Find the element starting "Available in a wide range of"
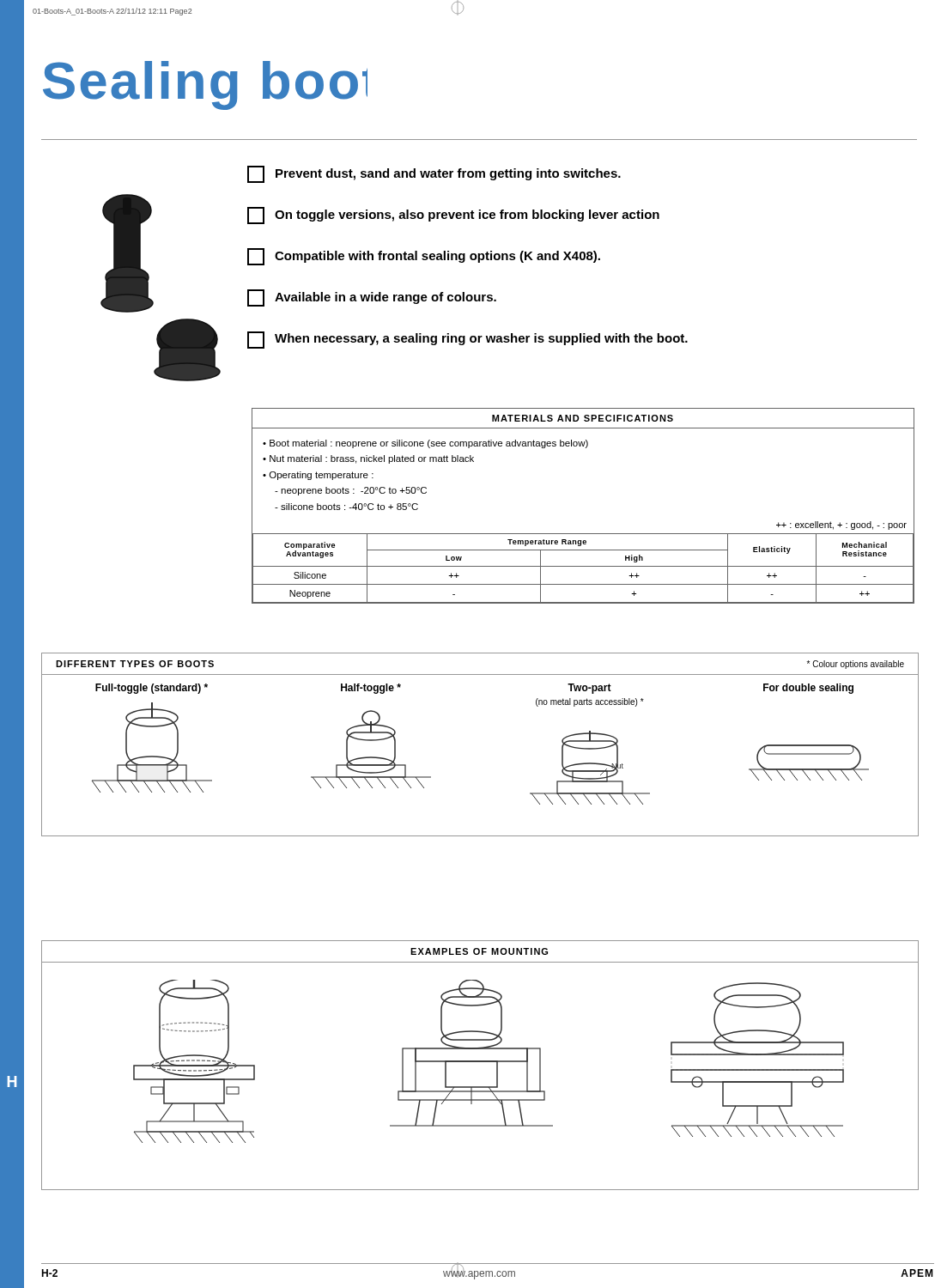The height and width of the screenshot is (1288, 935). (372, 298)
